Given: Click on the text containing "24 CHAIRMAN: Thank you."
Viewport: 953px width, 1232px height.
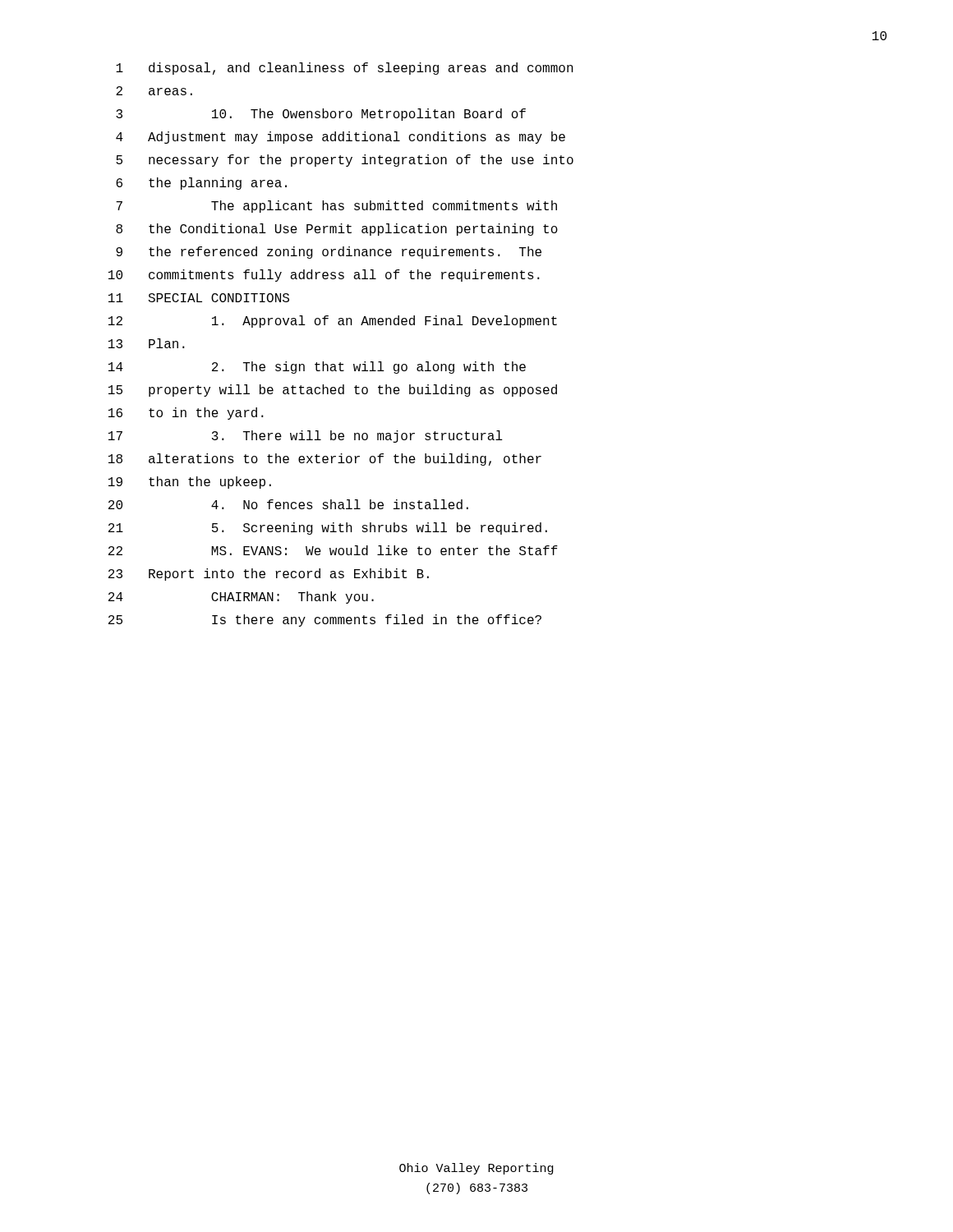Looking at the screenshot, I should point(229,598).
